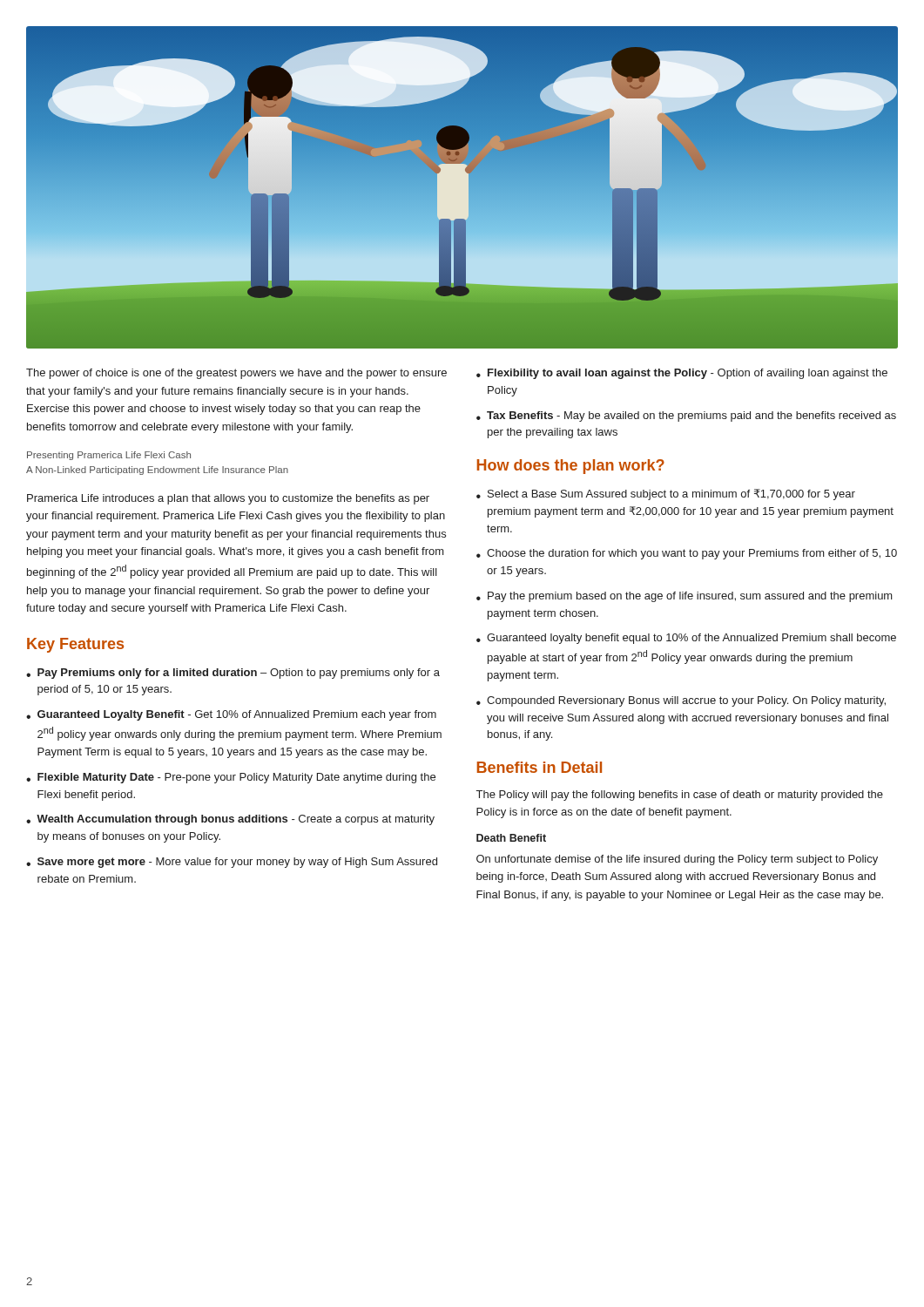
Task: Find the passage starting "• Choose the duration for"
Action: click(x=687, y=562)
